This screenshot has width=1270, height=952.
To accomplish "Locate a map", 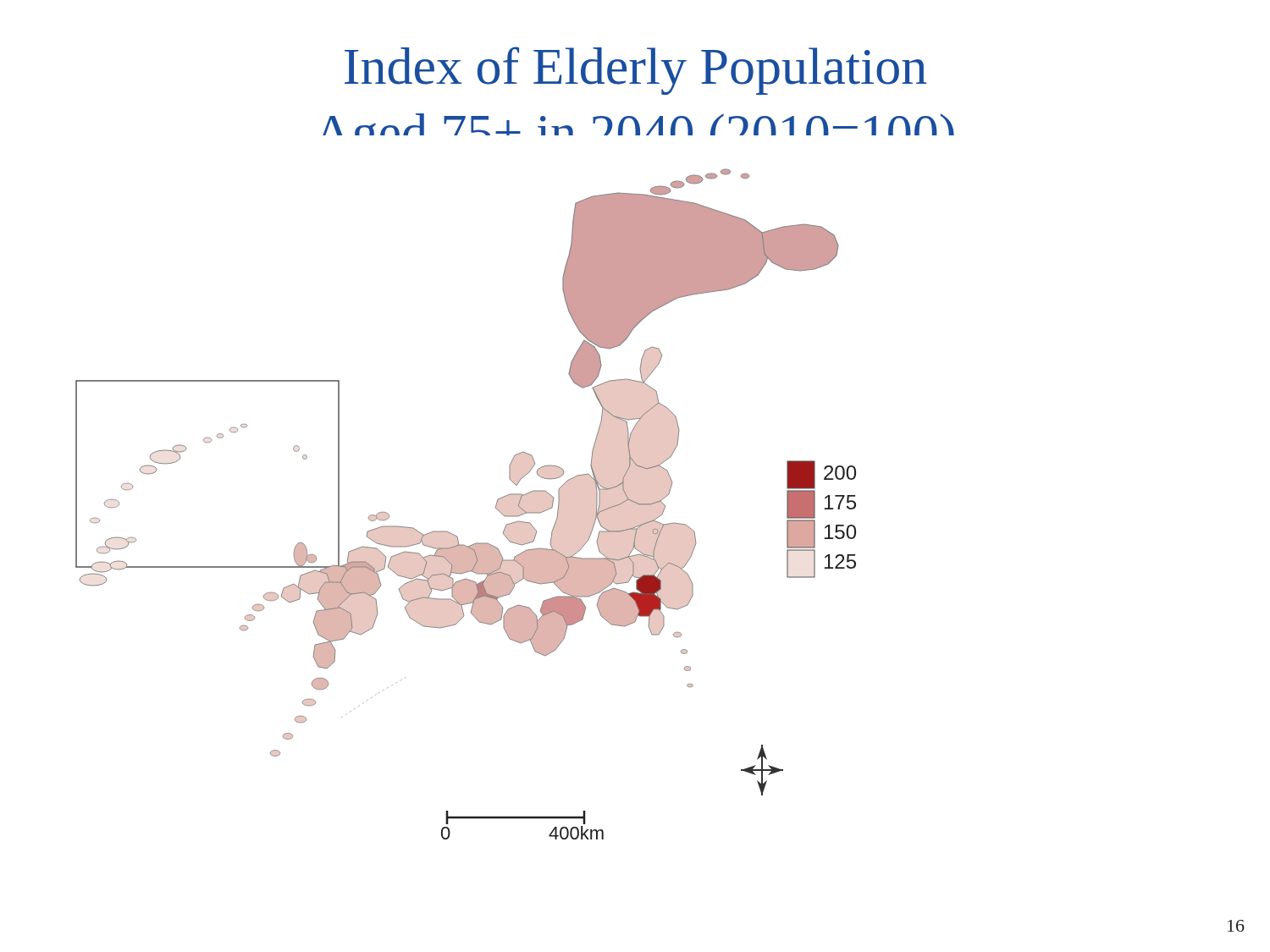I will (x=610, y=508).
